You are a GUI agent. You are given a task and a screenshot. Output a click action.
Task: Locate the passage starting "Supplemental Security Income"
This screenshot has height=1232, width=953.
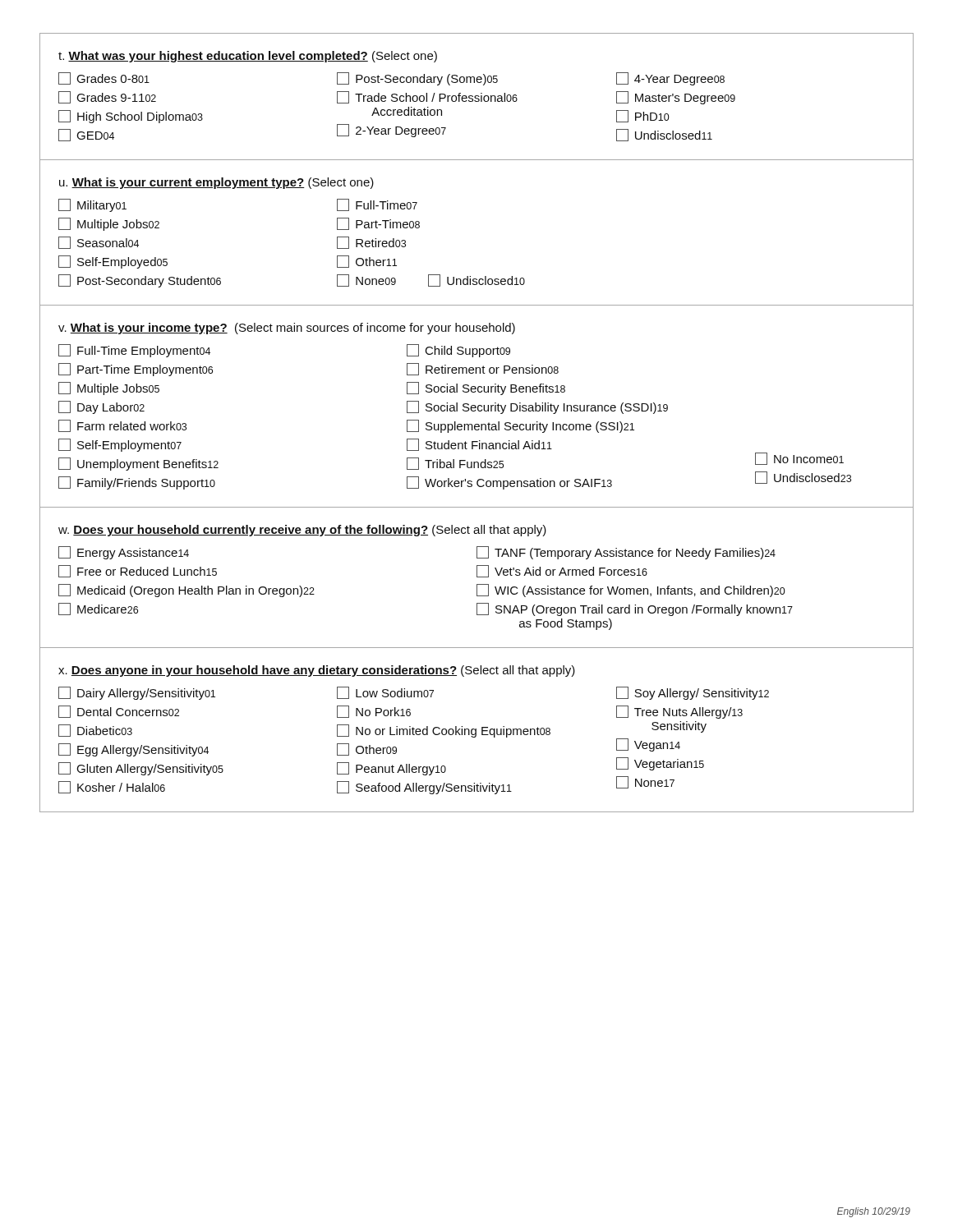coord(521,426)
